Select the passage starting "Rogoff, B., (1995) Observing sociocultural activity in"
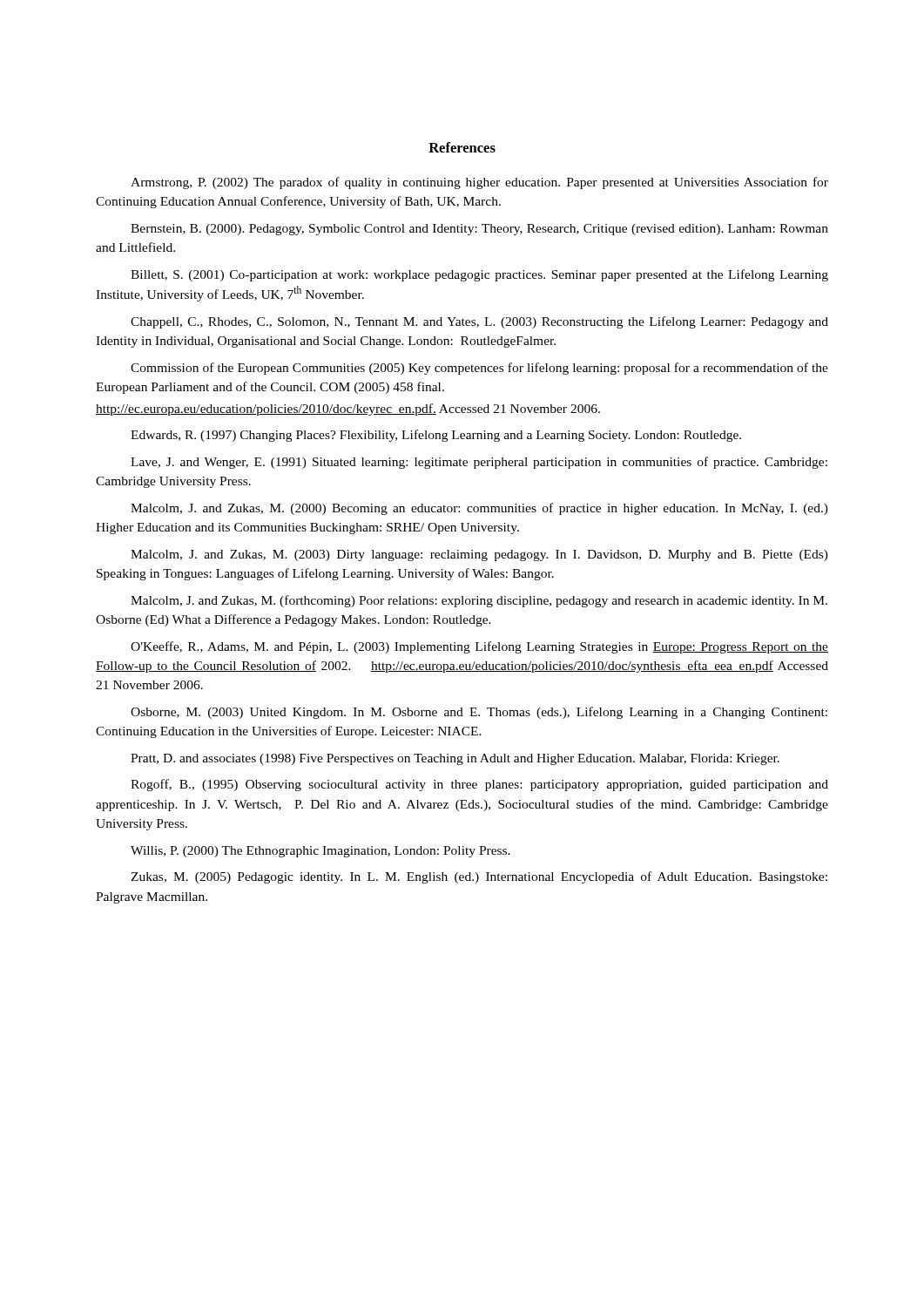 point(462,804)
